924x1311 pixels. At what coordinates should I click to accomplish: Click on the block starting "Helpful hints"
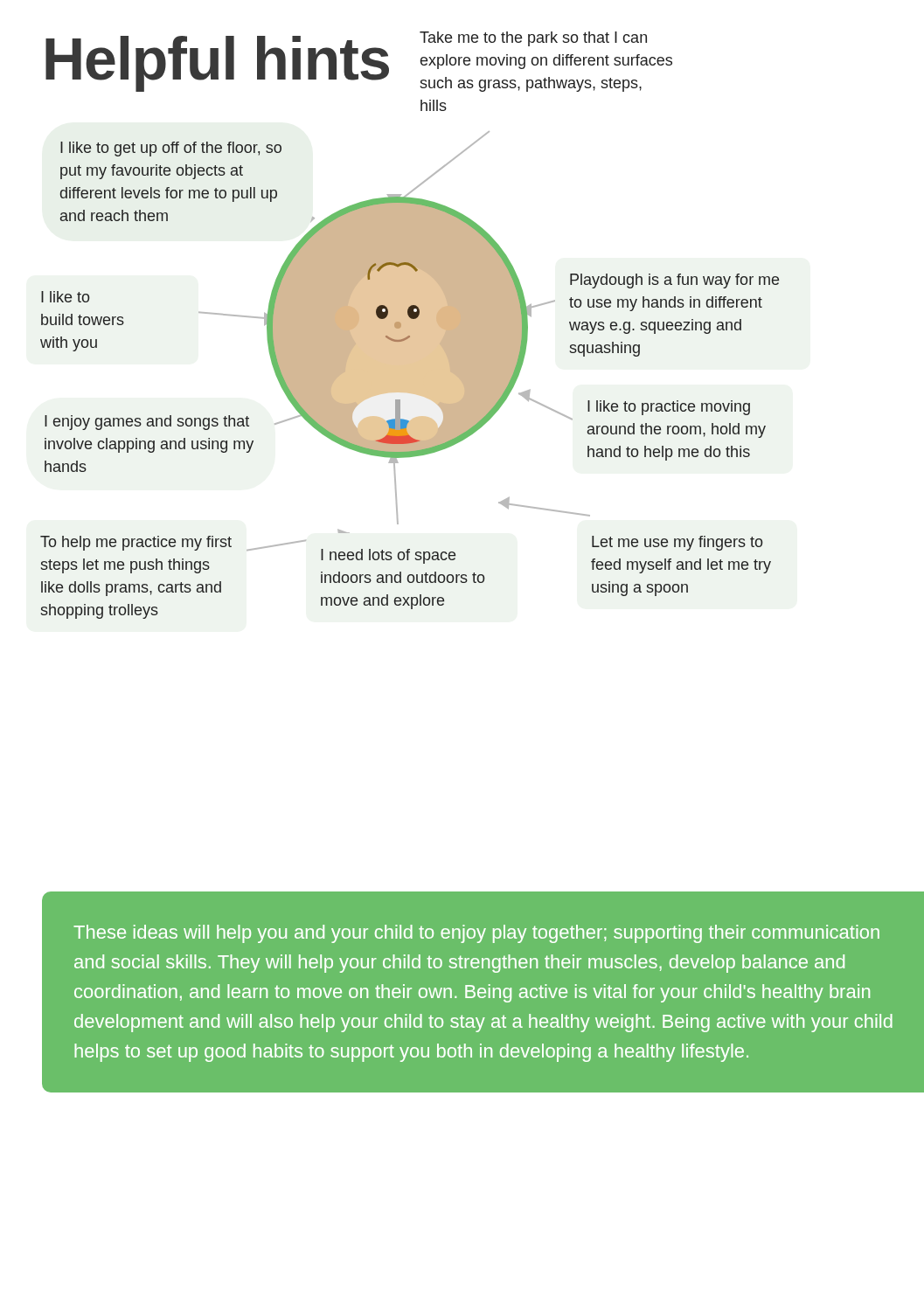(x=216, y=59)
